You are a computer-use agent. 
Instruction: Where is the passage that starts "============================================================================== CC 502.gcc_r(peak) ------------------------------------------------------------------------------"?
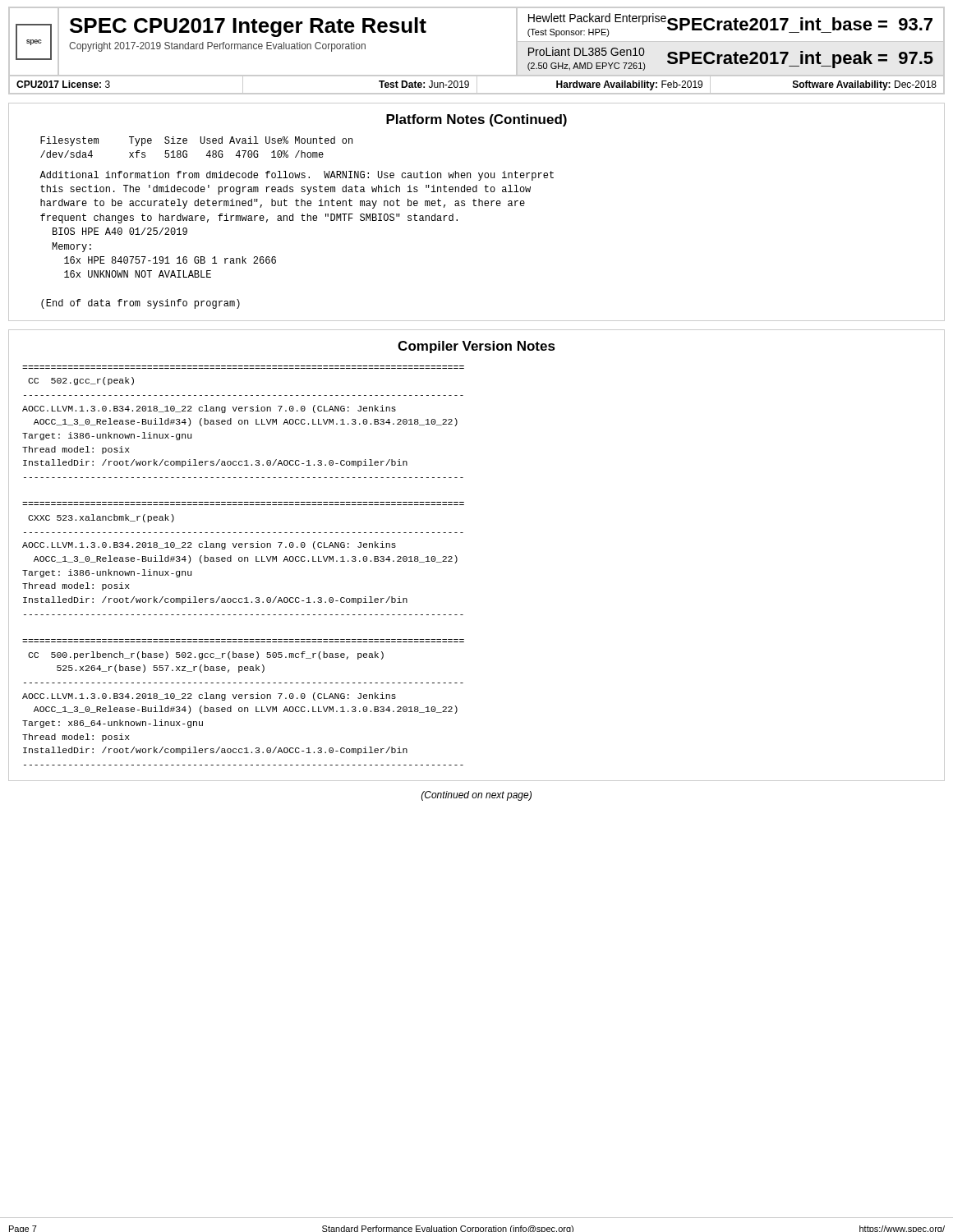click(x=243, y=566)
